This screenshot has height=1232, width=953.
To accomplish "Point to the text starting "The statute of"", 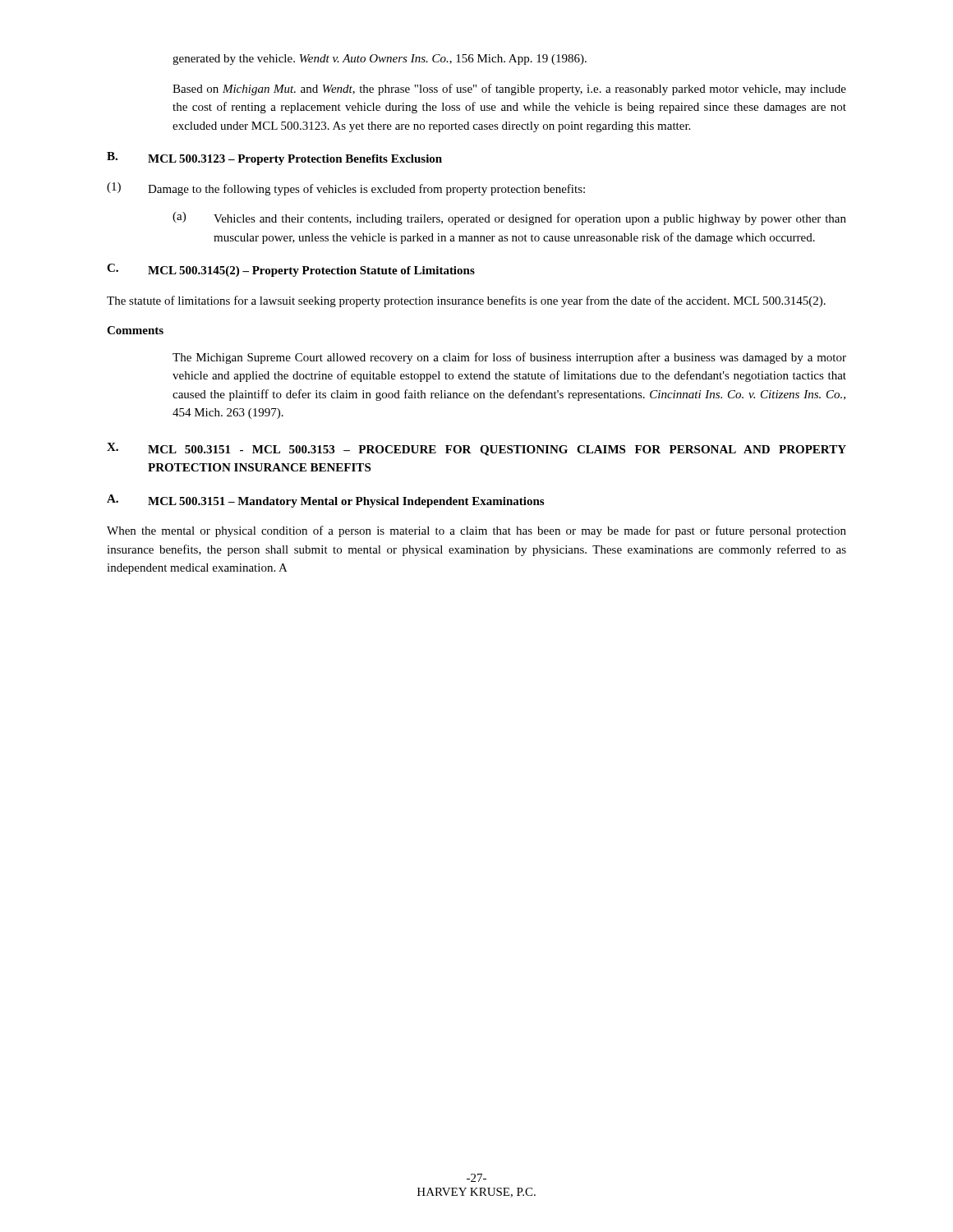I will [x=476, y=300].
